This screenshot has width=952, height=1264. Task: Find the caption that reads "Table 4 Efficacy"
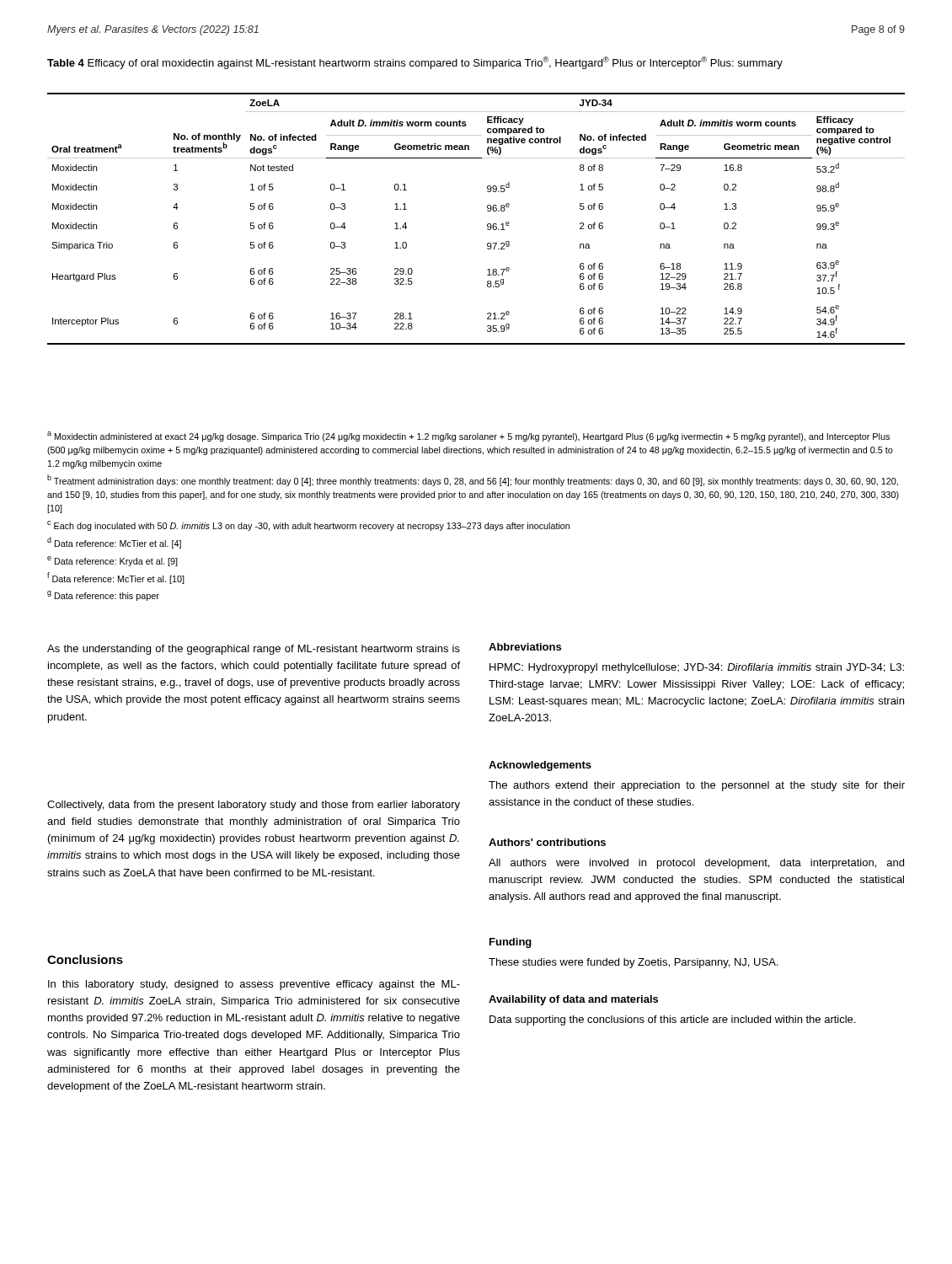(x=415, y=63)
